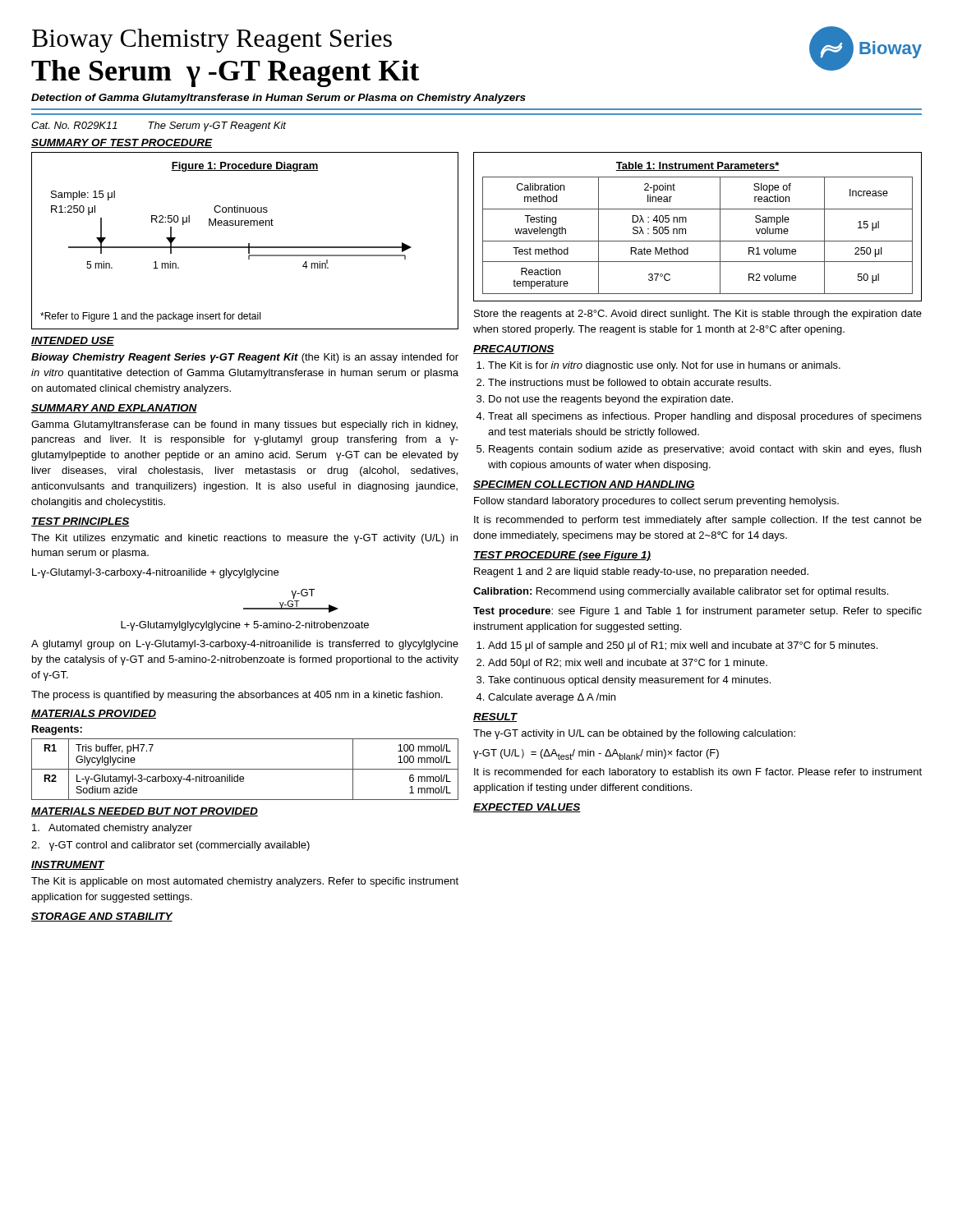Point to the passage starting "γ-GT (U/L）= (ΔAtest/ min - ΔAblank/ min)×"
The image size is (953, 1232).
596,754
